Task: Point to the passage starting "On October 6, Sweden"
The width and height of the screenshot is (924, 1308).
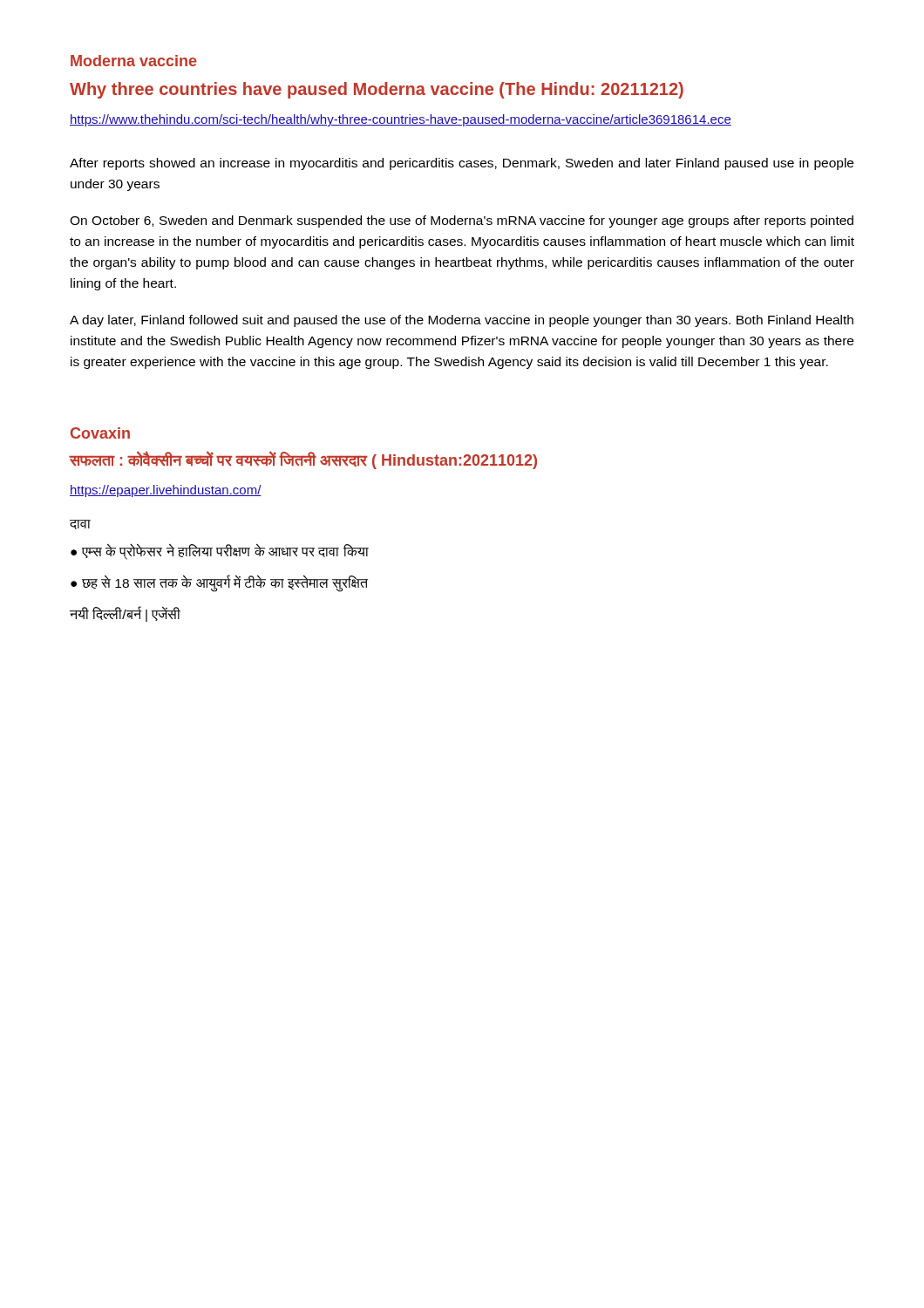Action: (462, 252)
